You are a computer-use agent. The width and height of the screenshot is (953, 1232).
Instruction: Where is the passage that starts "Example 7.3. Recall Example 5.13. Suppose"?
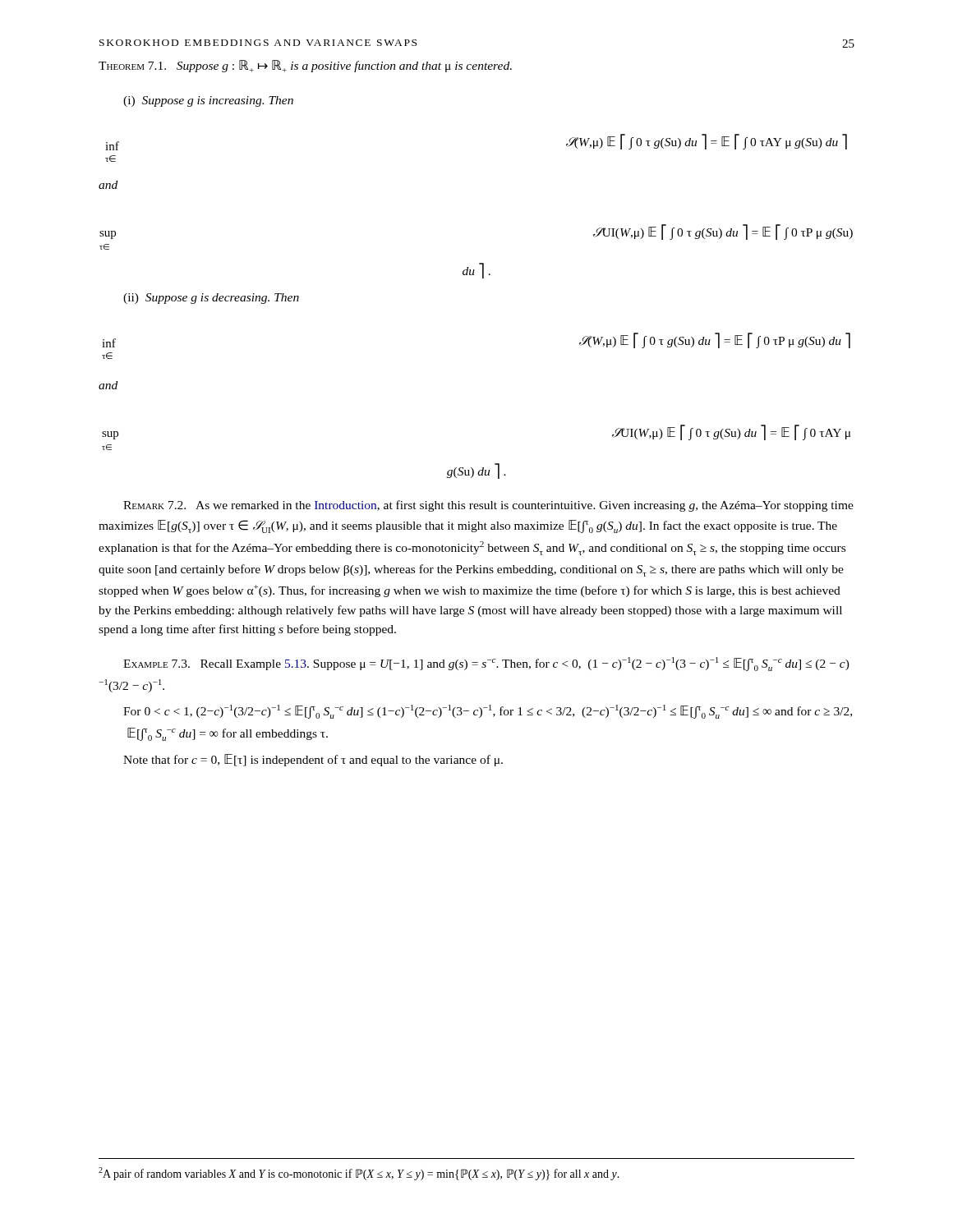click(476, 711)
